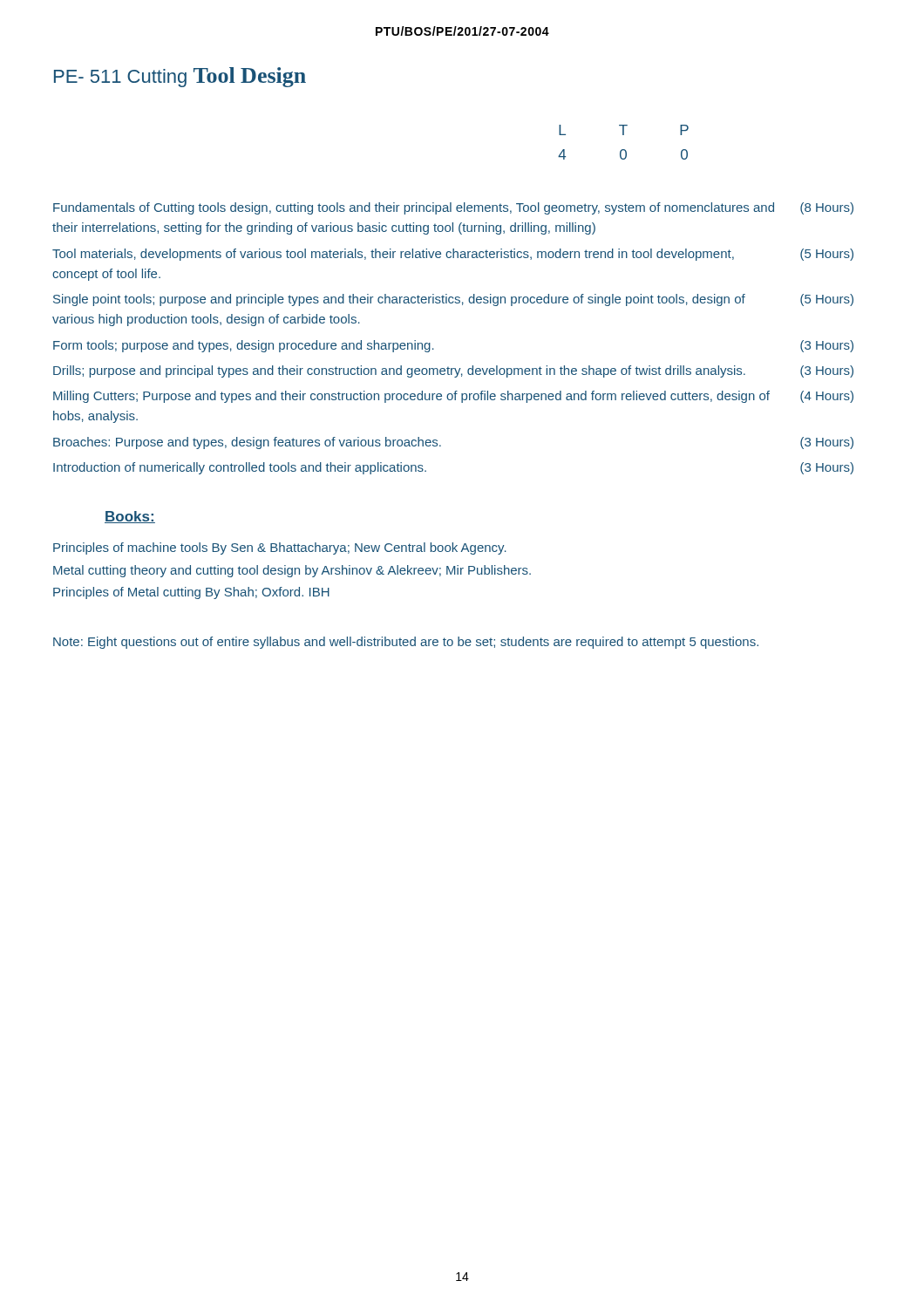Viewport: 924px width, 1308px height.
Task: Locate the title that says "PE- 511 Cutting Tool"
Action: (179, 75)
